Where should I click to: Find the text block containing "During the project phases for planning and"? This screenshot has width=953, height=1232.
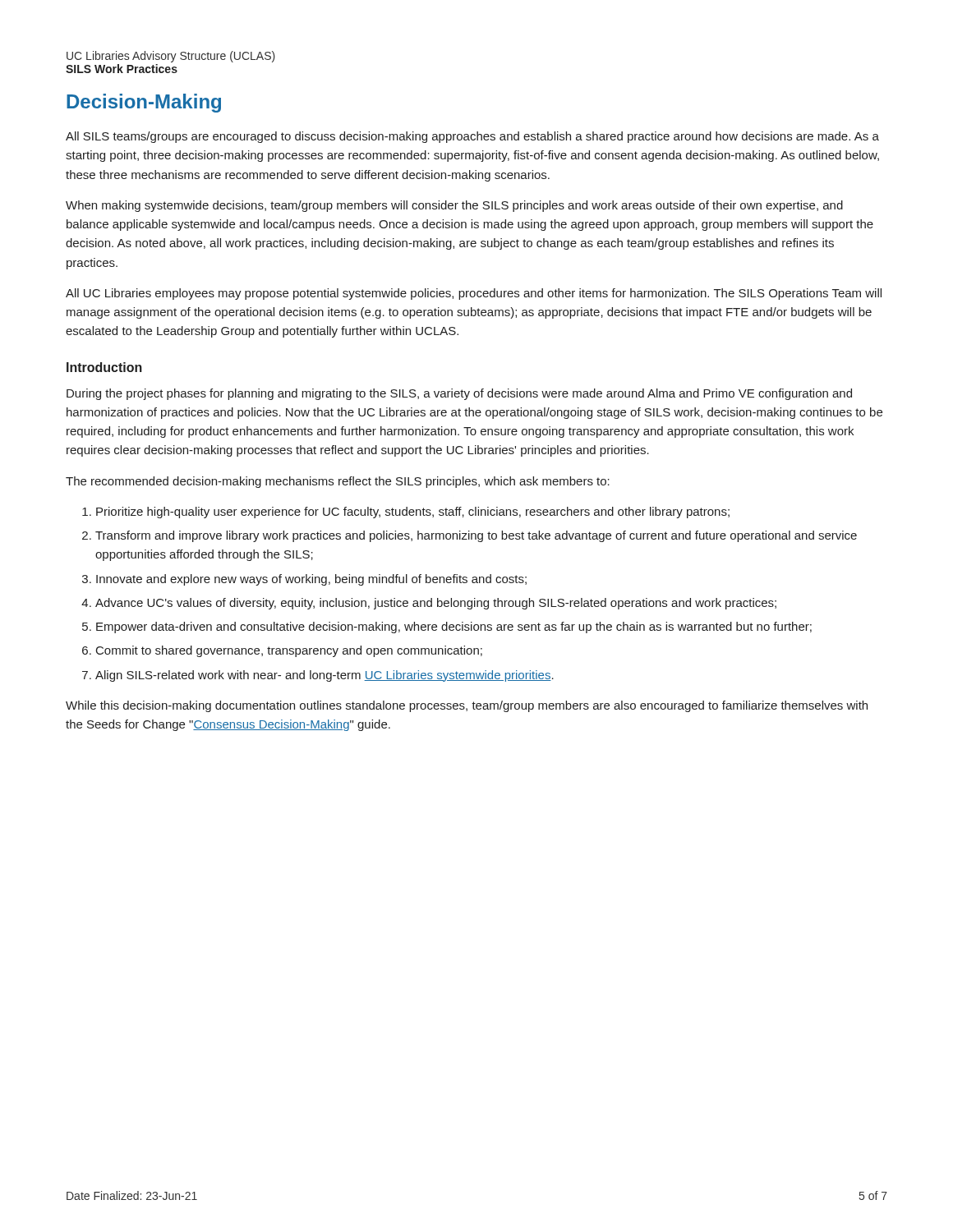click(x=474, y=421)
